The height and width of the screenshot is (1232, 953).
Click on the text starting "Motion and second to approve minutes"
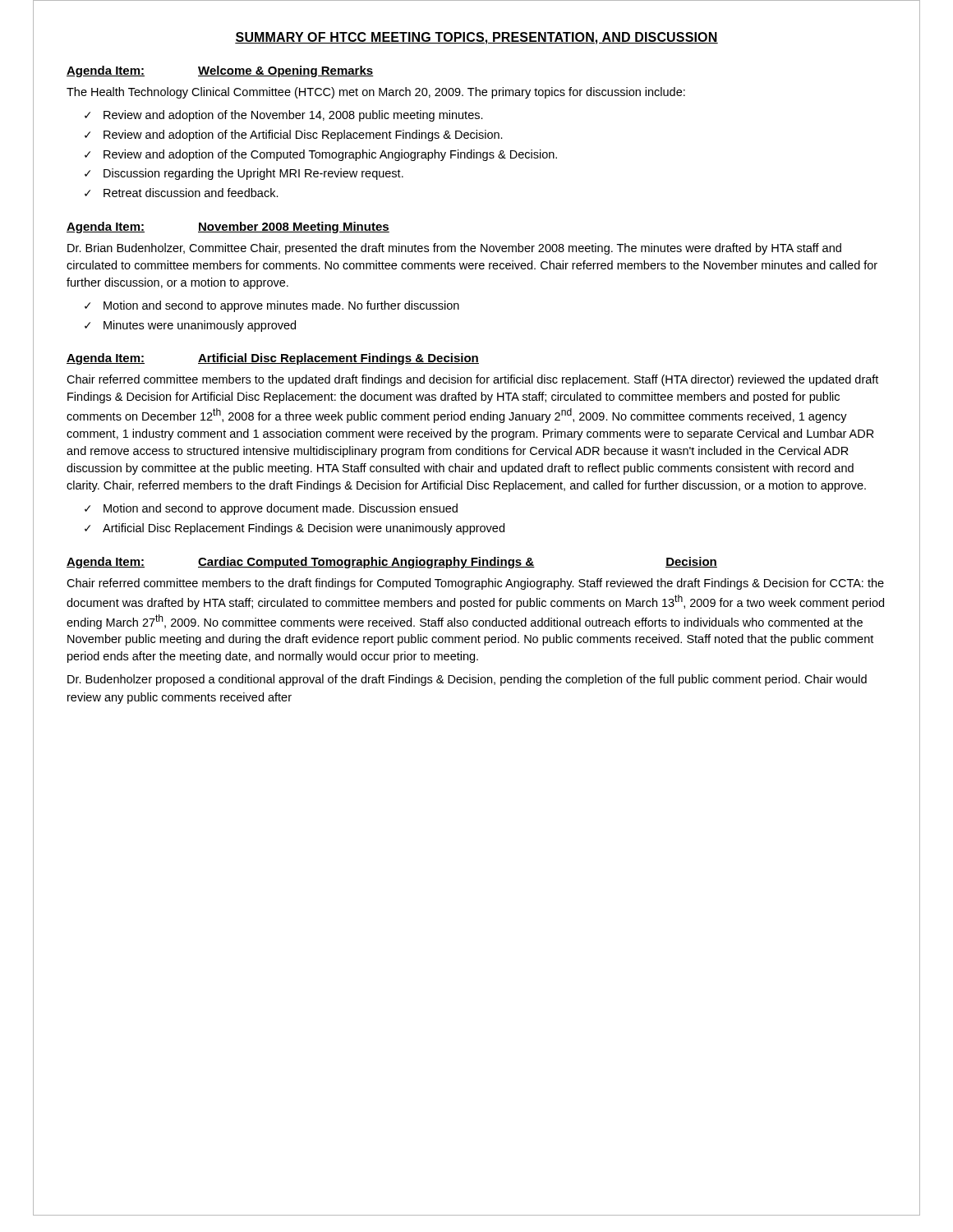coord(281,305)
